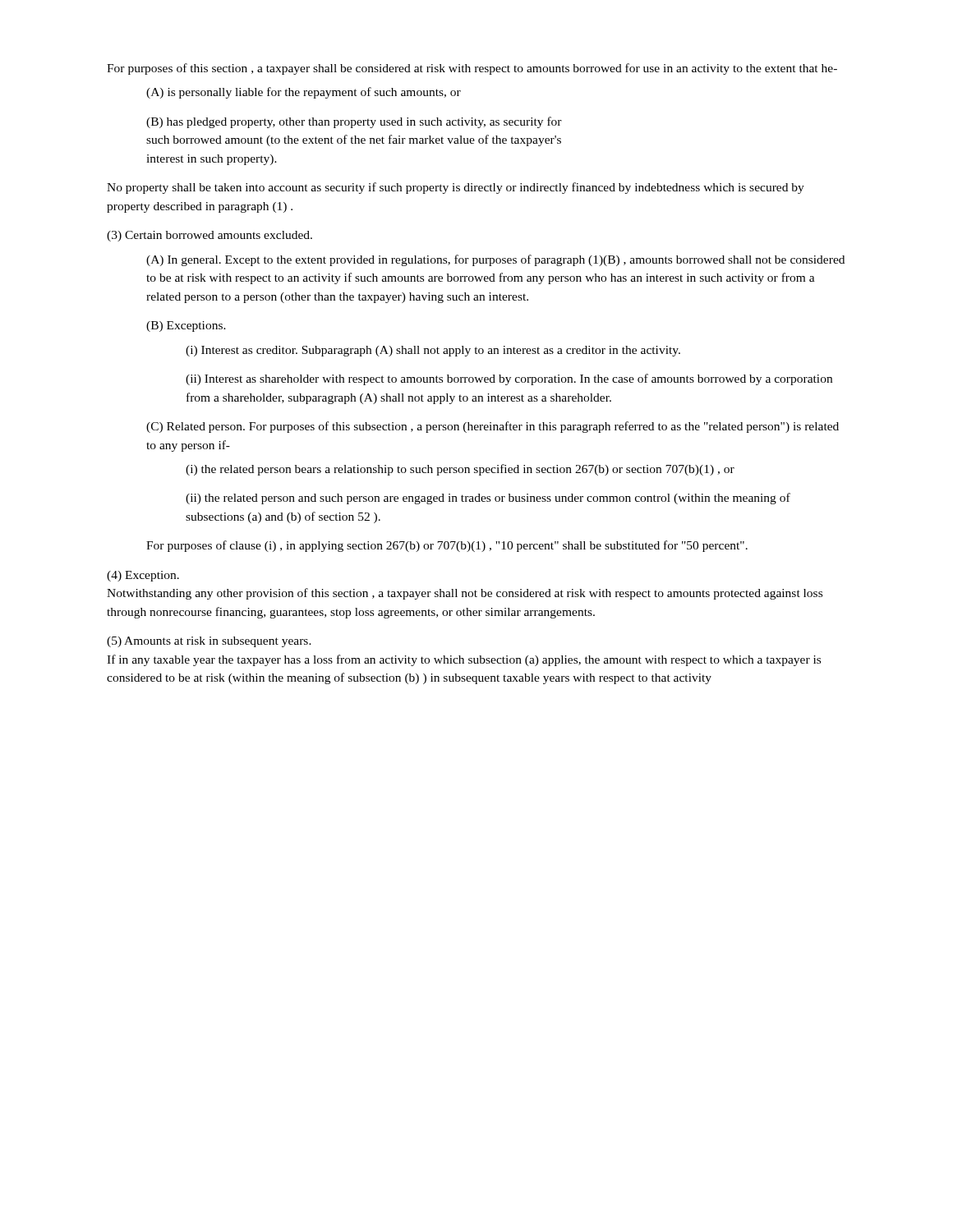Locate the block of text that opens with "If in any taxable"
The height and width of the screenshot is (1232, 953).
point(464,668)
